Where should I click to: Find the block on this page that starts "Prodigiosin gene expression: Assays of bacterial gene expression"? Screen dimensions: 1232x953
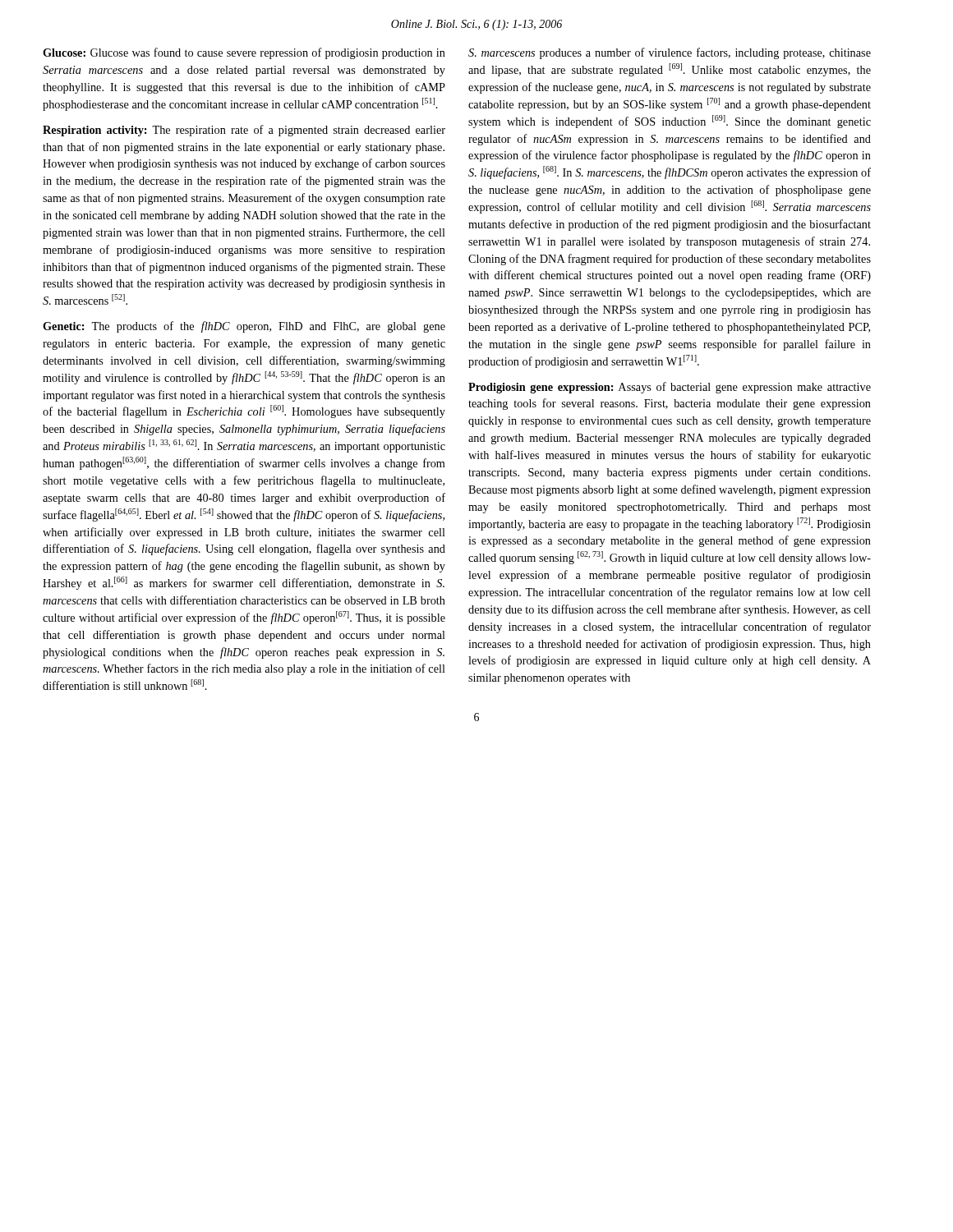tap(670, 533)
